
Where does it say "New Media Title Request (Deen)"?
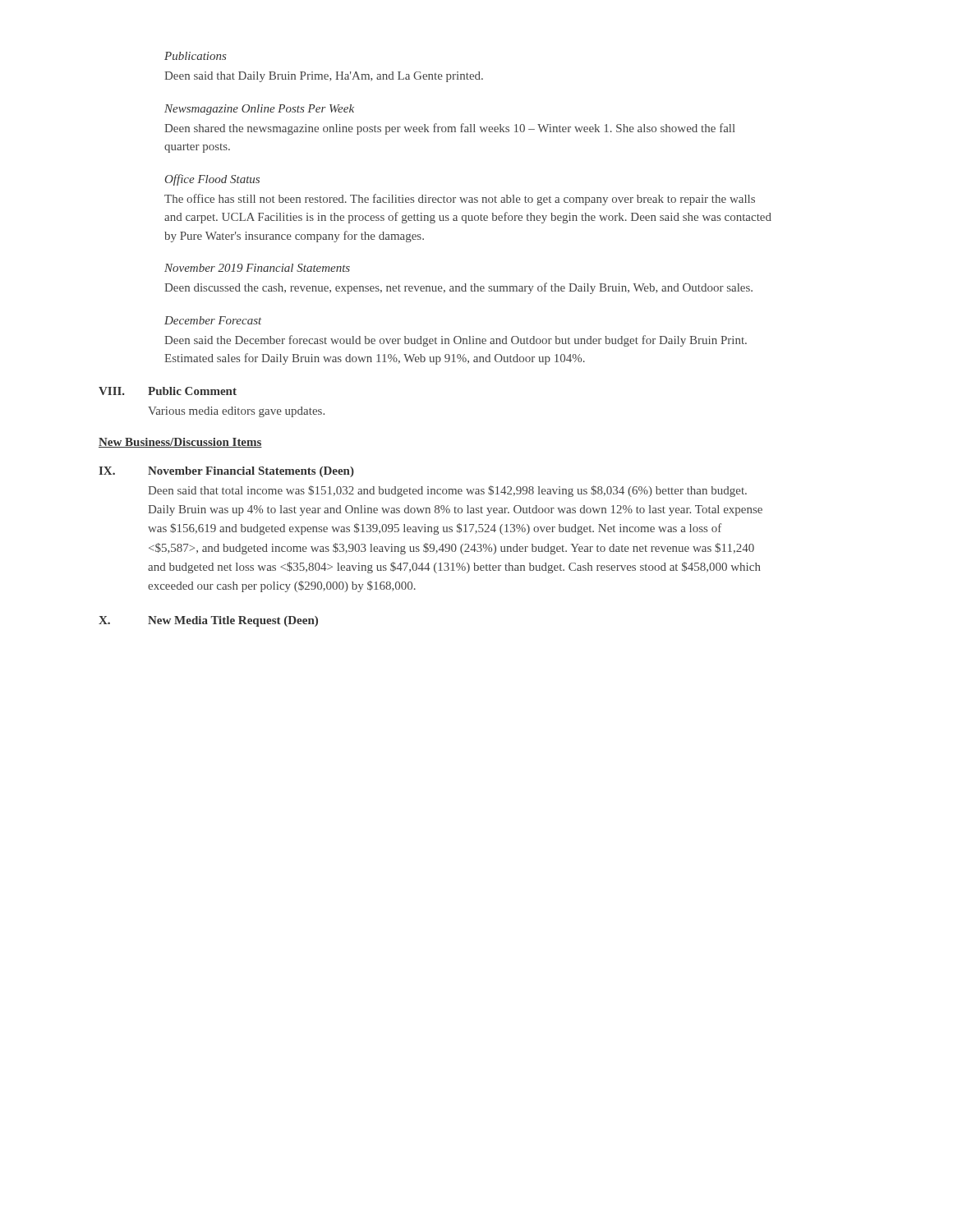(233, 620)
